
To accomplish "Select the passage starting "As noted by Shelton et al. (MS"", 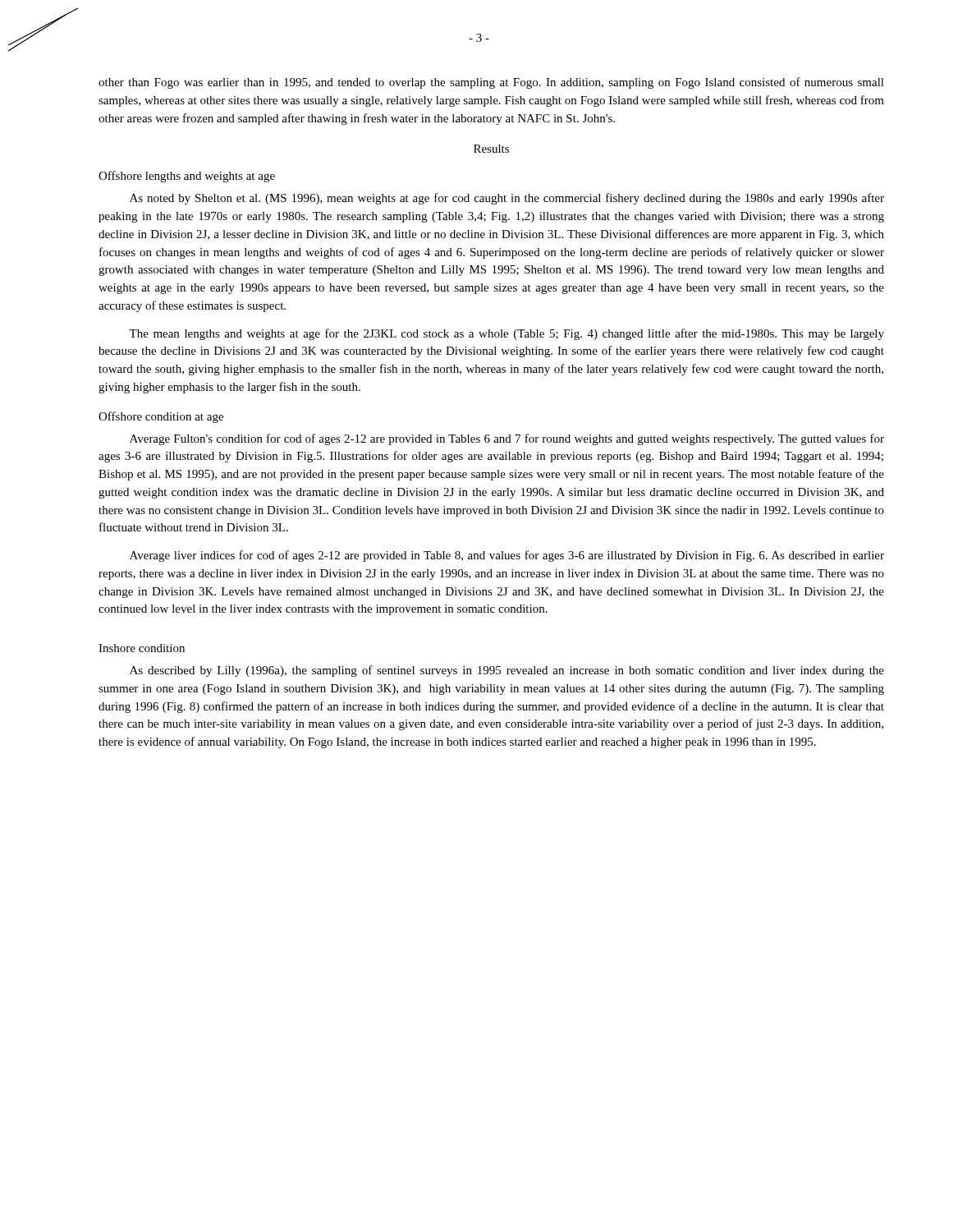I will pos(491,252).
